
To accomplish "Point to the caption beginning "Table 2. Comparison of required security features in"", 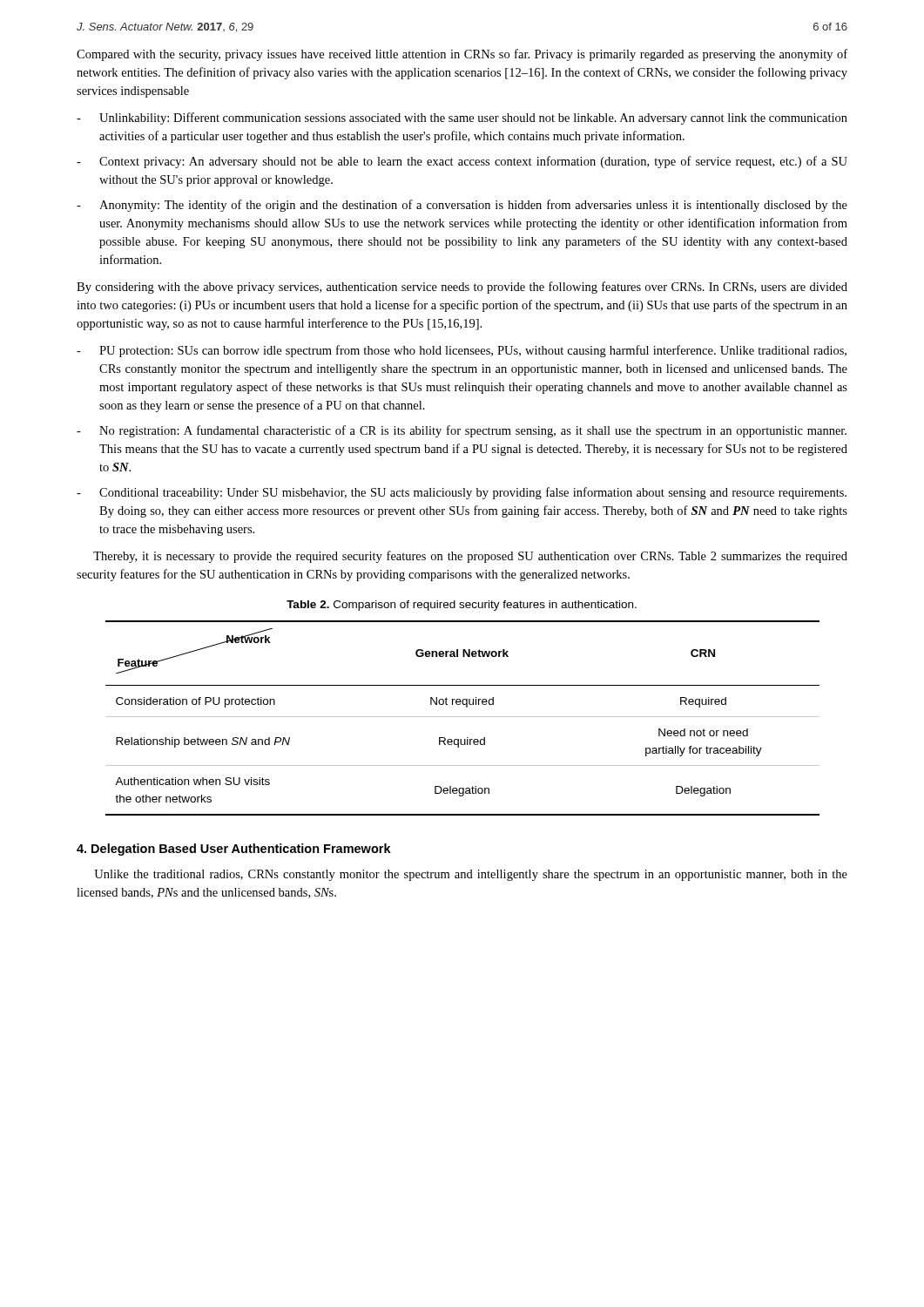I will 462,605.
